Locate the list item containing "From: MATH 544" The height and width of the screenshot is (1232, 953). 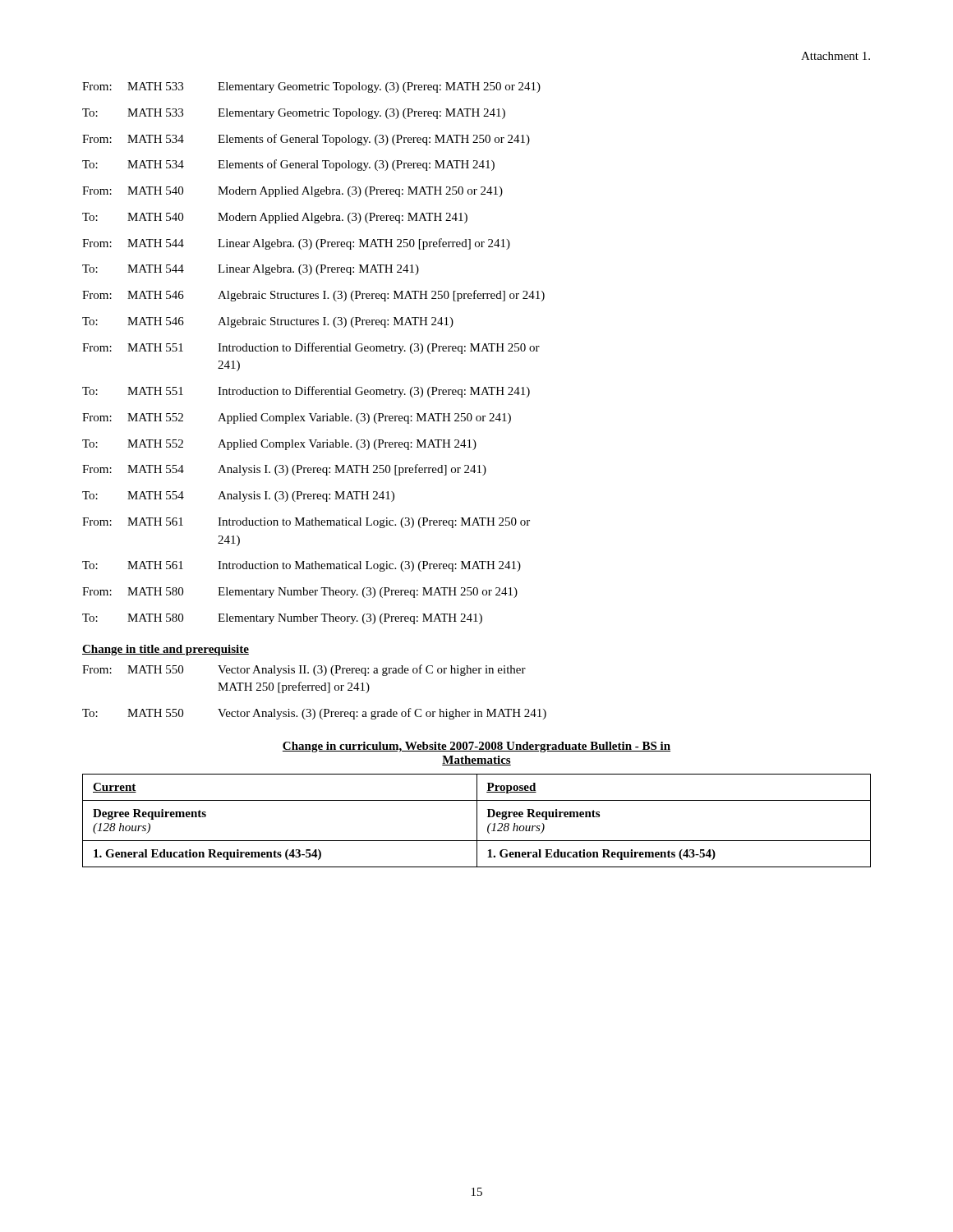[476, 243]
